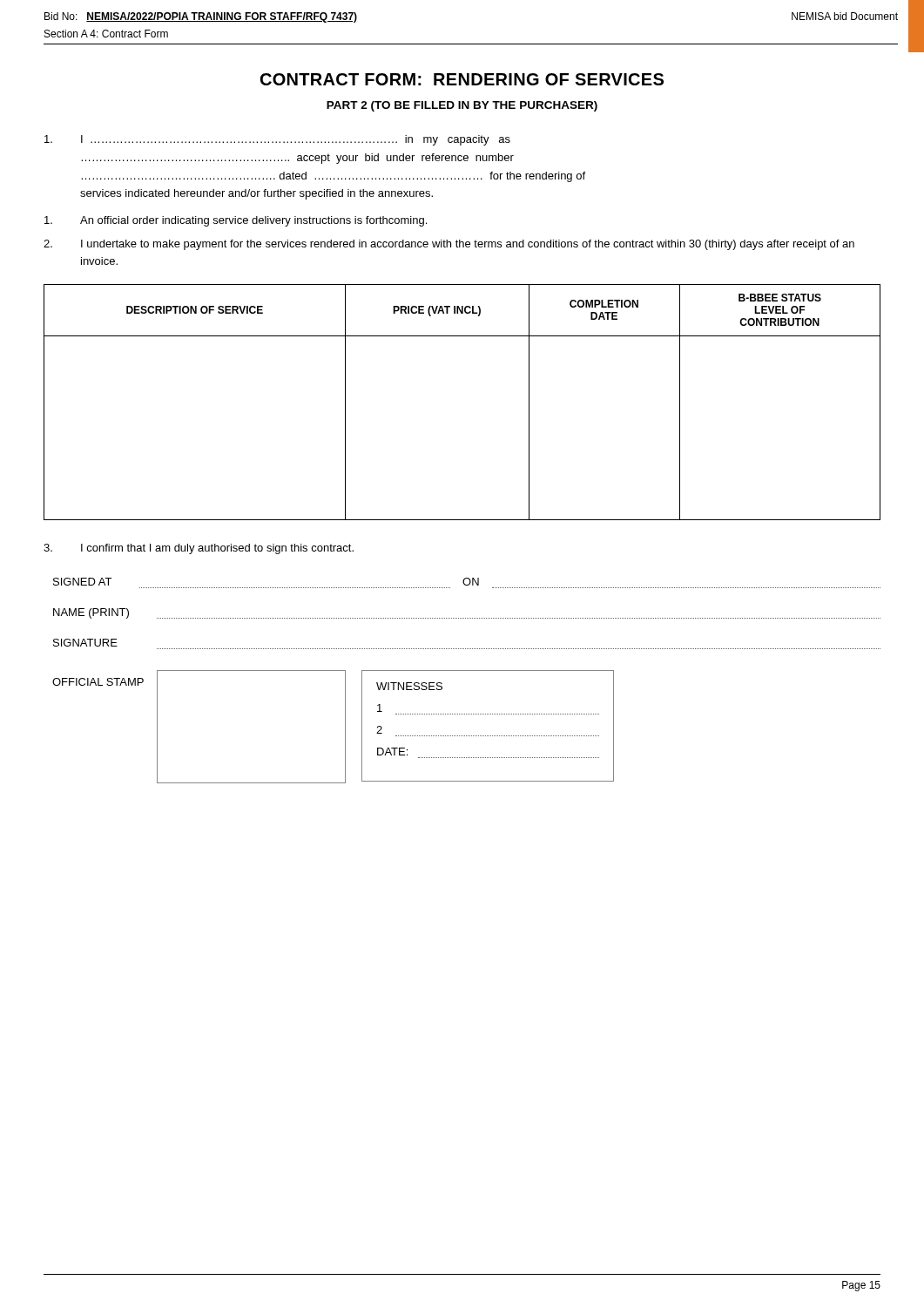Click on the list item that reads "3. I confirm that I am"
The image size is (924, 1307).
[x=199, y=549]
